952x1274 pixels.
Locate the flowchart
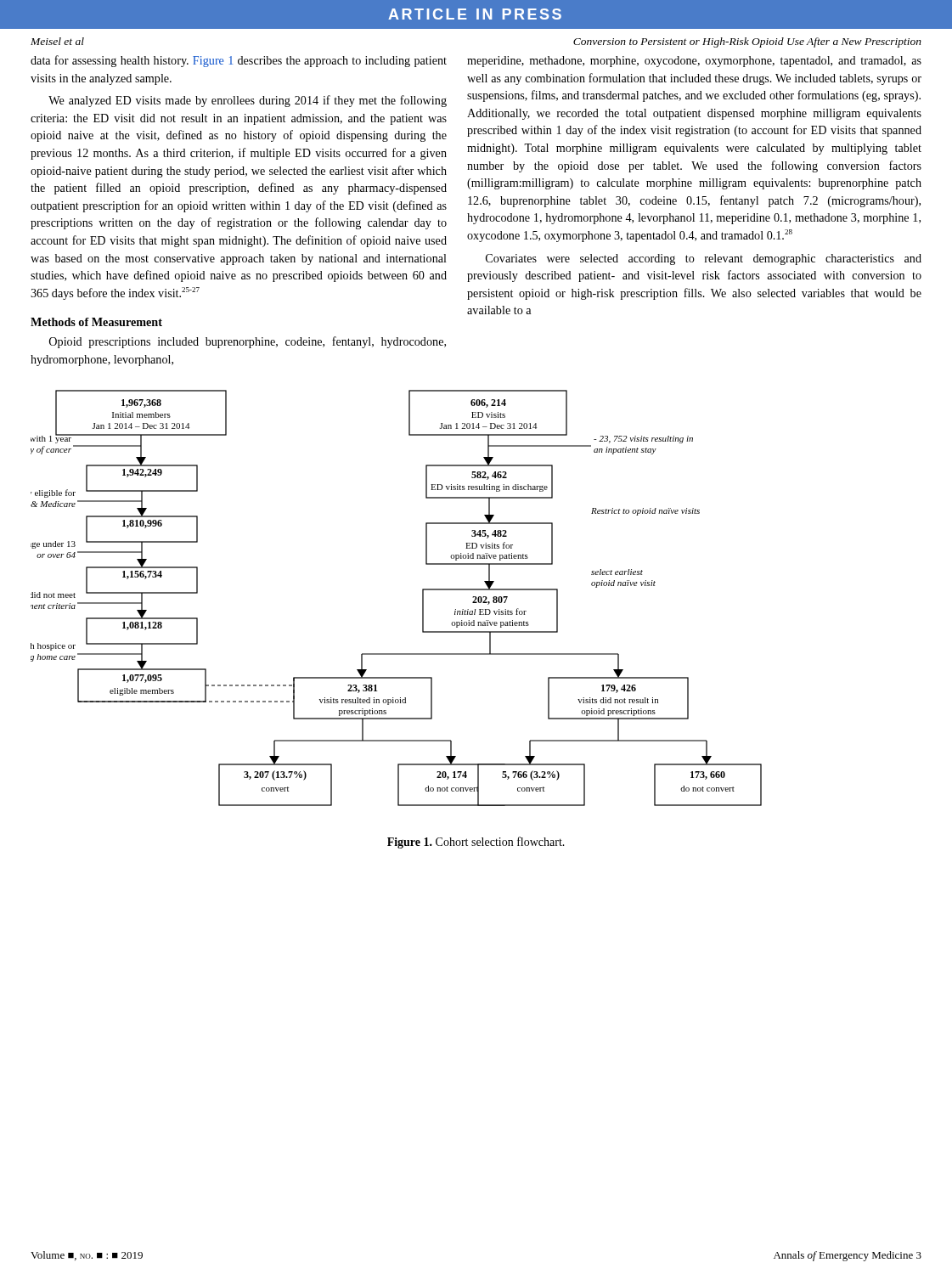(476, 607)
